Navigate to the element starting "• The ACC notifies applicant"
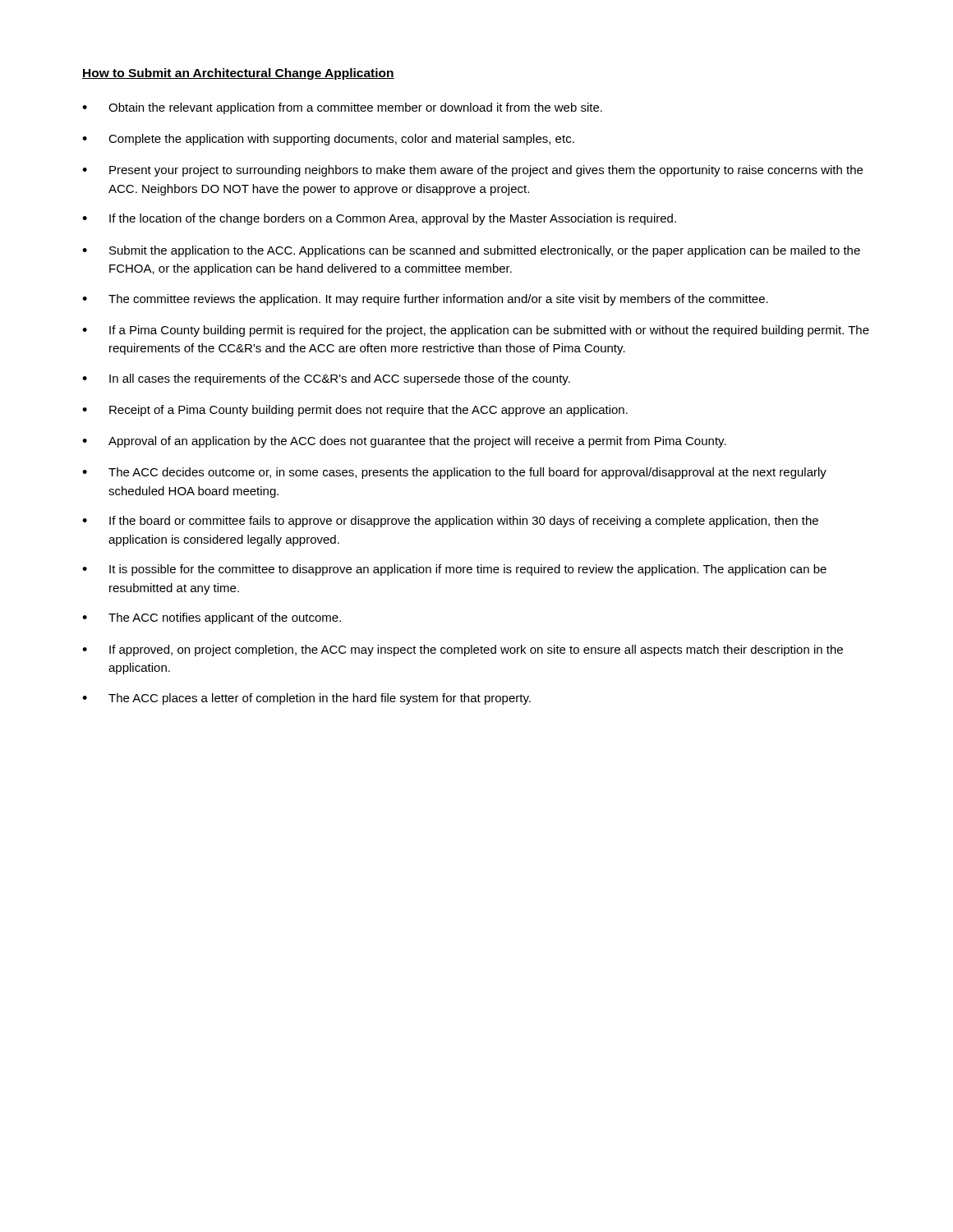953x1232 pixels. 212,618
